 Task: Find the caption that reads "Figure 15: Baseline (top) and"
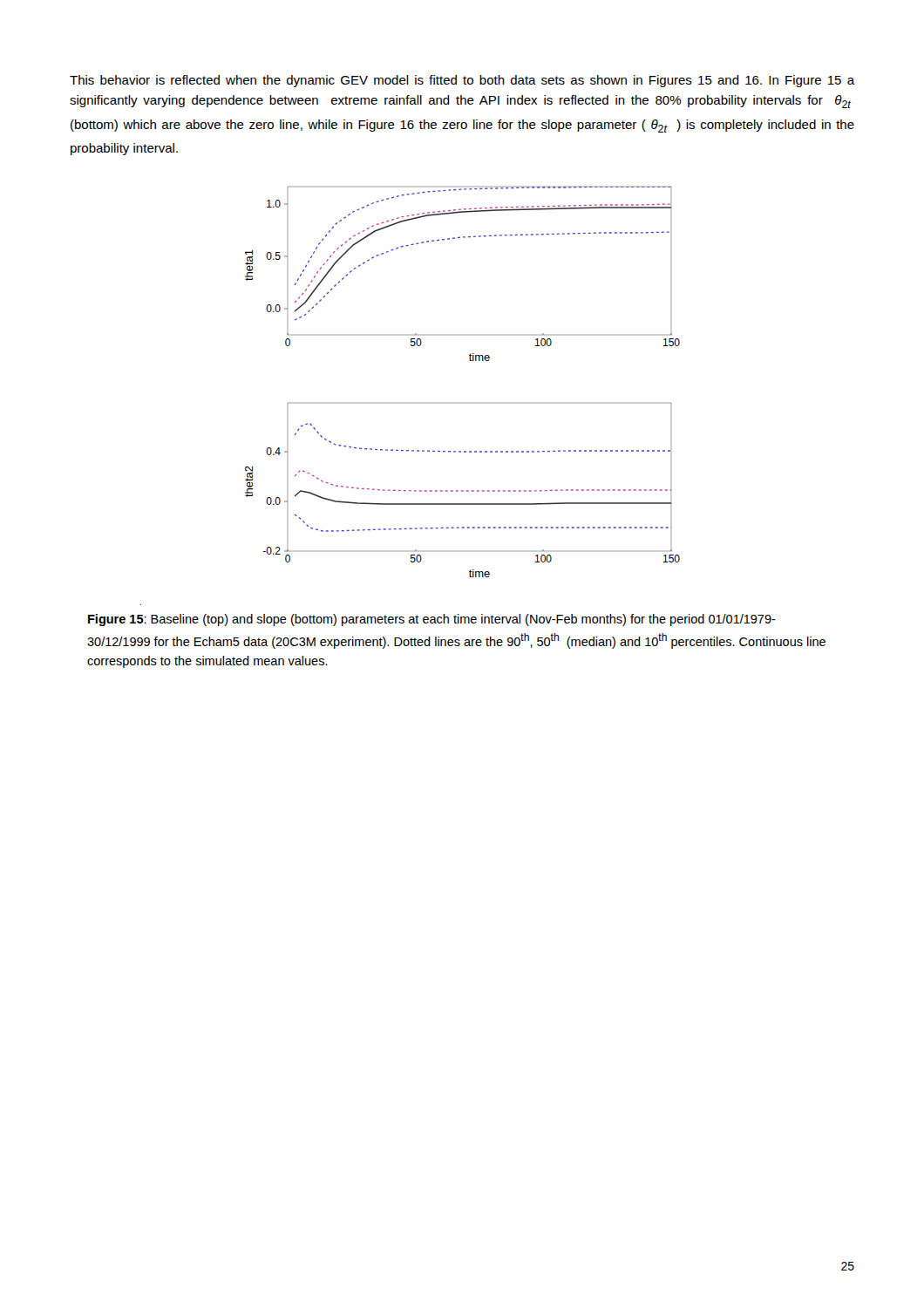pos(457,640)
